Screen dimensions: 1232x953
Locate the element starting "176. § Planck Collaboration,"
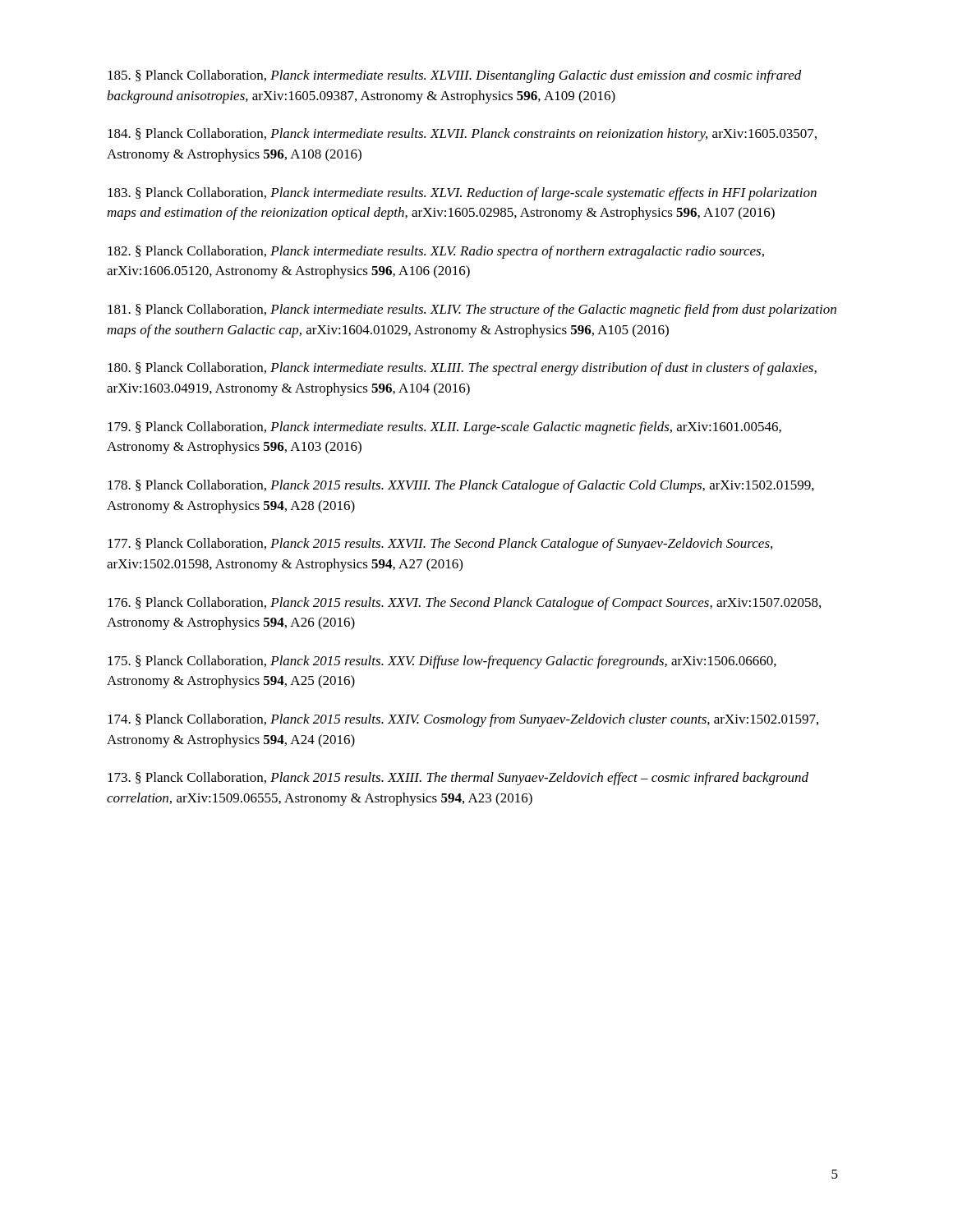tap(464, 612)
